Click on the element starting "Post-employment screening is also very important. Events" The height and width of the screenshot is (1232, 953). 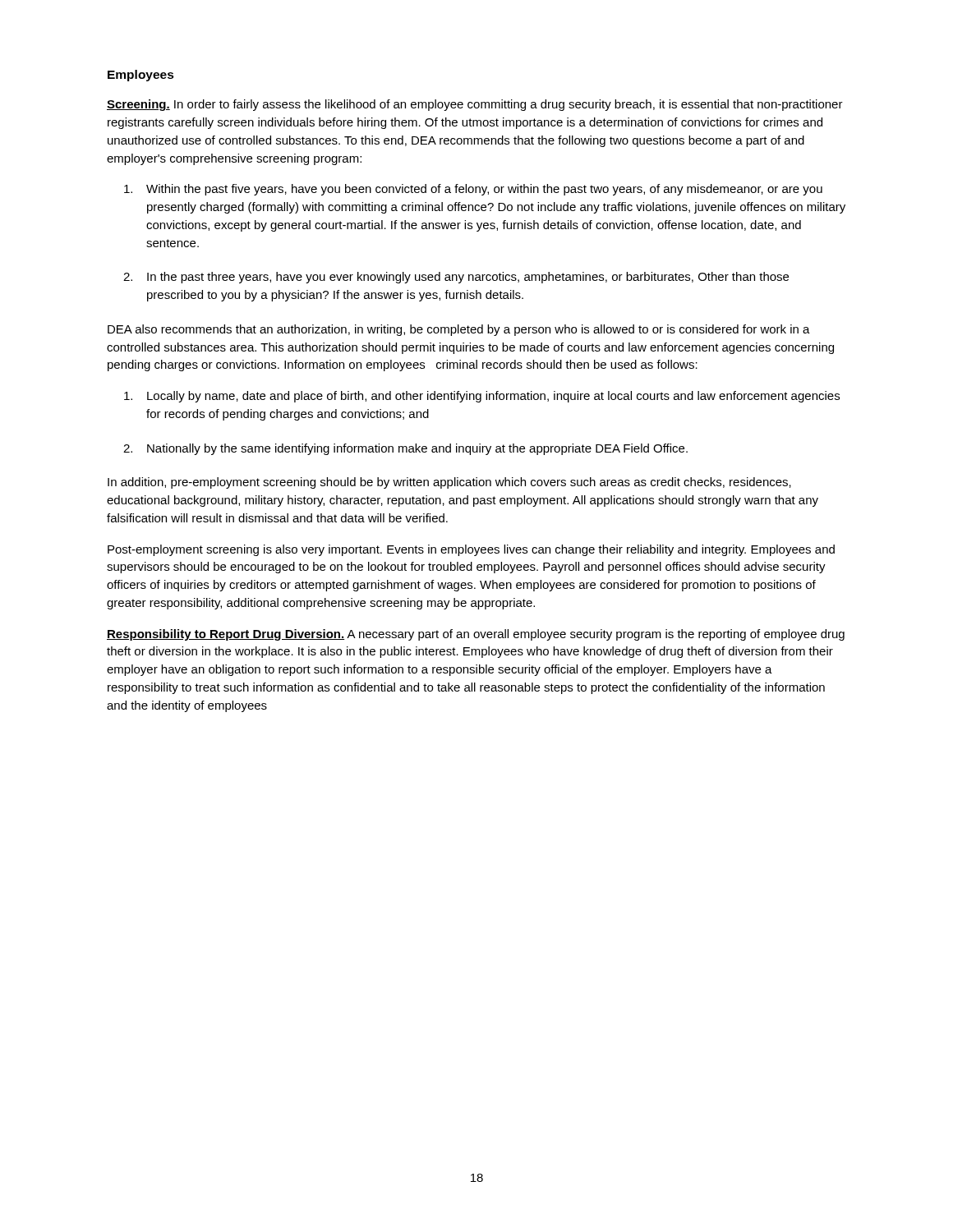pyautogui.click(x=471, y=576)
